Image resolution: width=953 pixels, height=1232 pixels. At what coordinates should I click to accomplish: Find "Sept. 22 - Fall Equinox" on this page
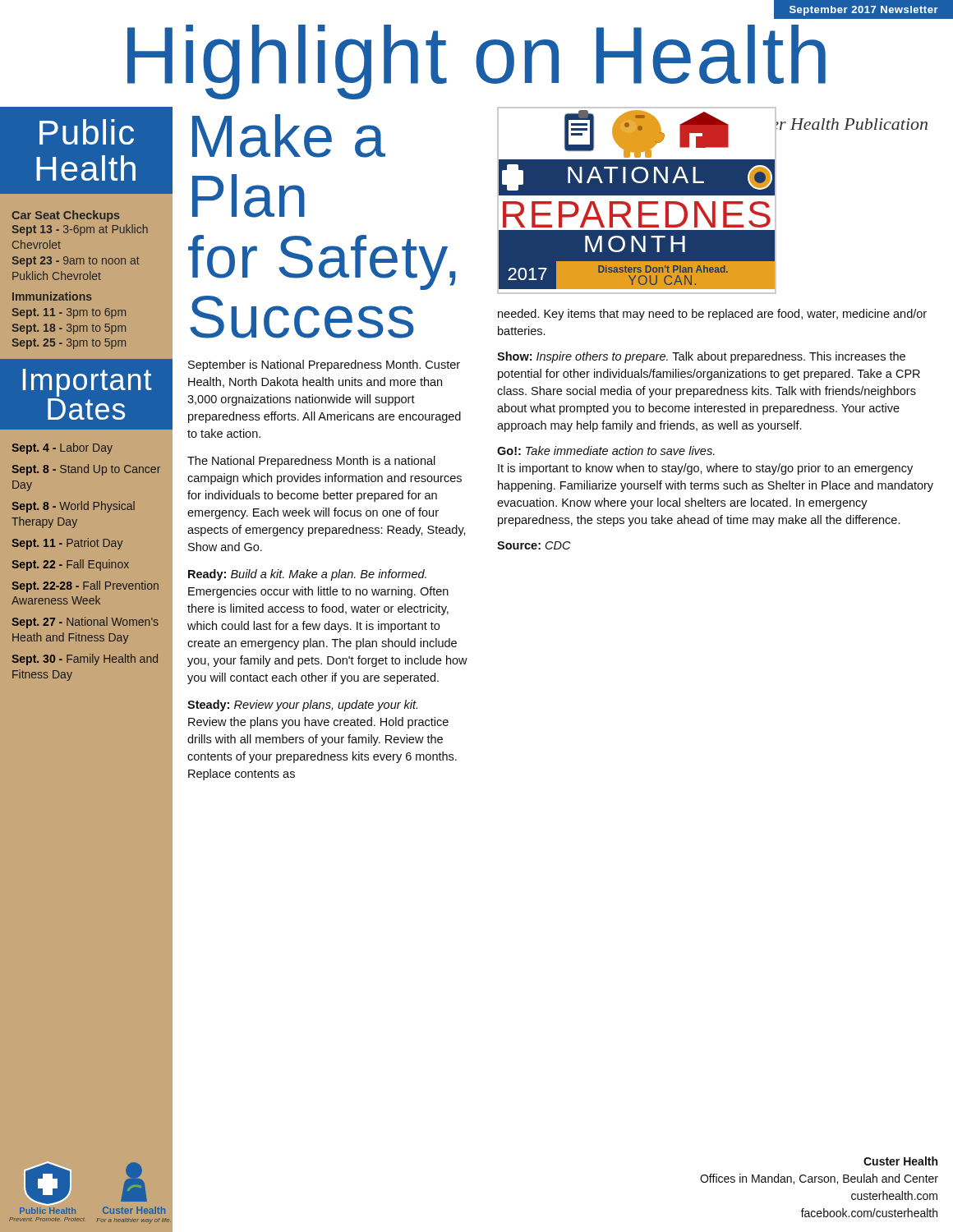click(x=70, y=564)
